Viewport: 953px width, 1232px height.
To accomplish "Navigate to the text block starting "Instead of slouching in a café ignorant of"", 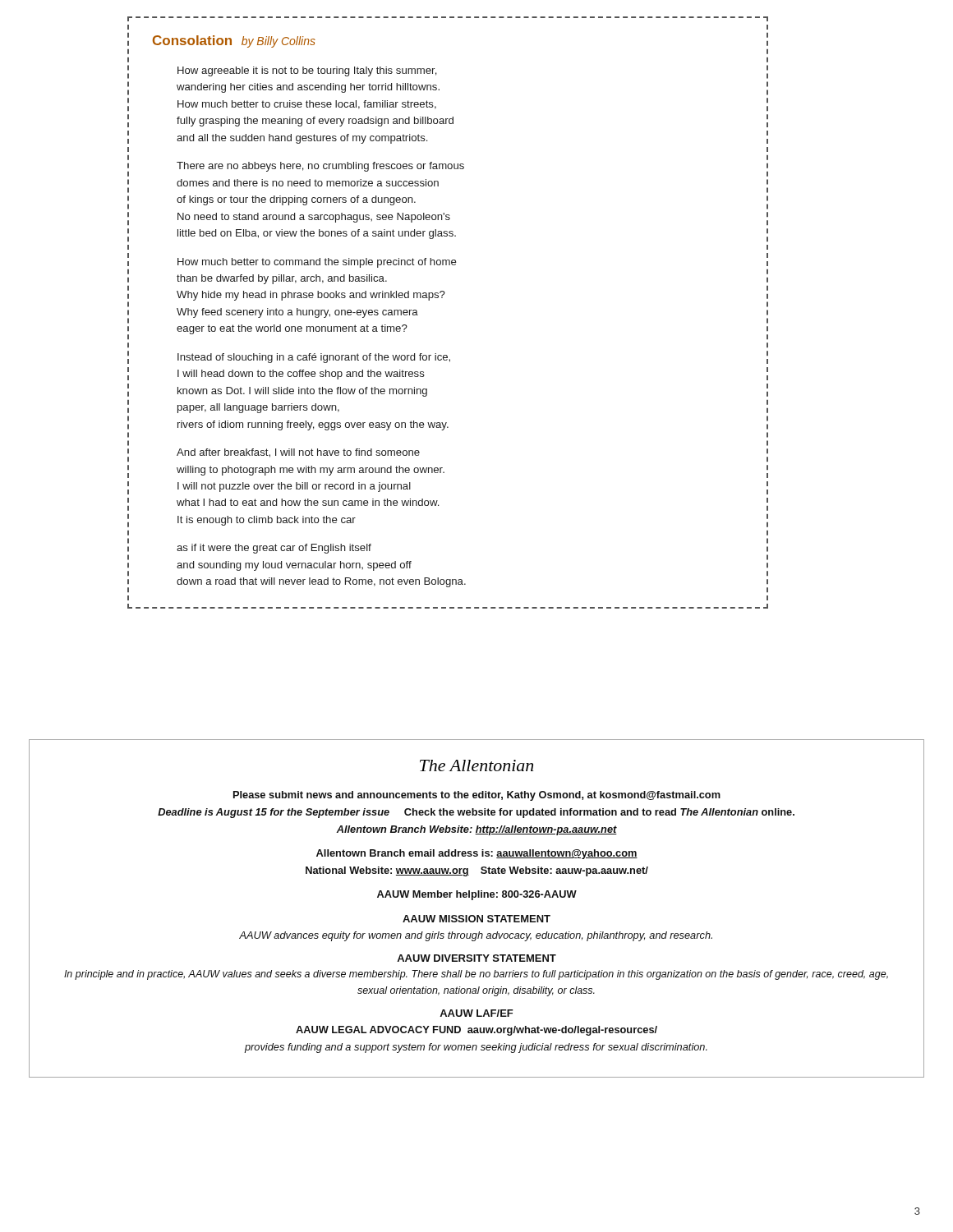I will (314, 390).
